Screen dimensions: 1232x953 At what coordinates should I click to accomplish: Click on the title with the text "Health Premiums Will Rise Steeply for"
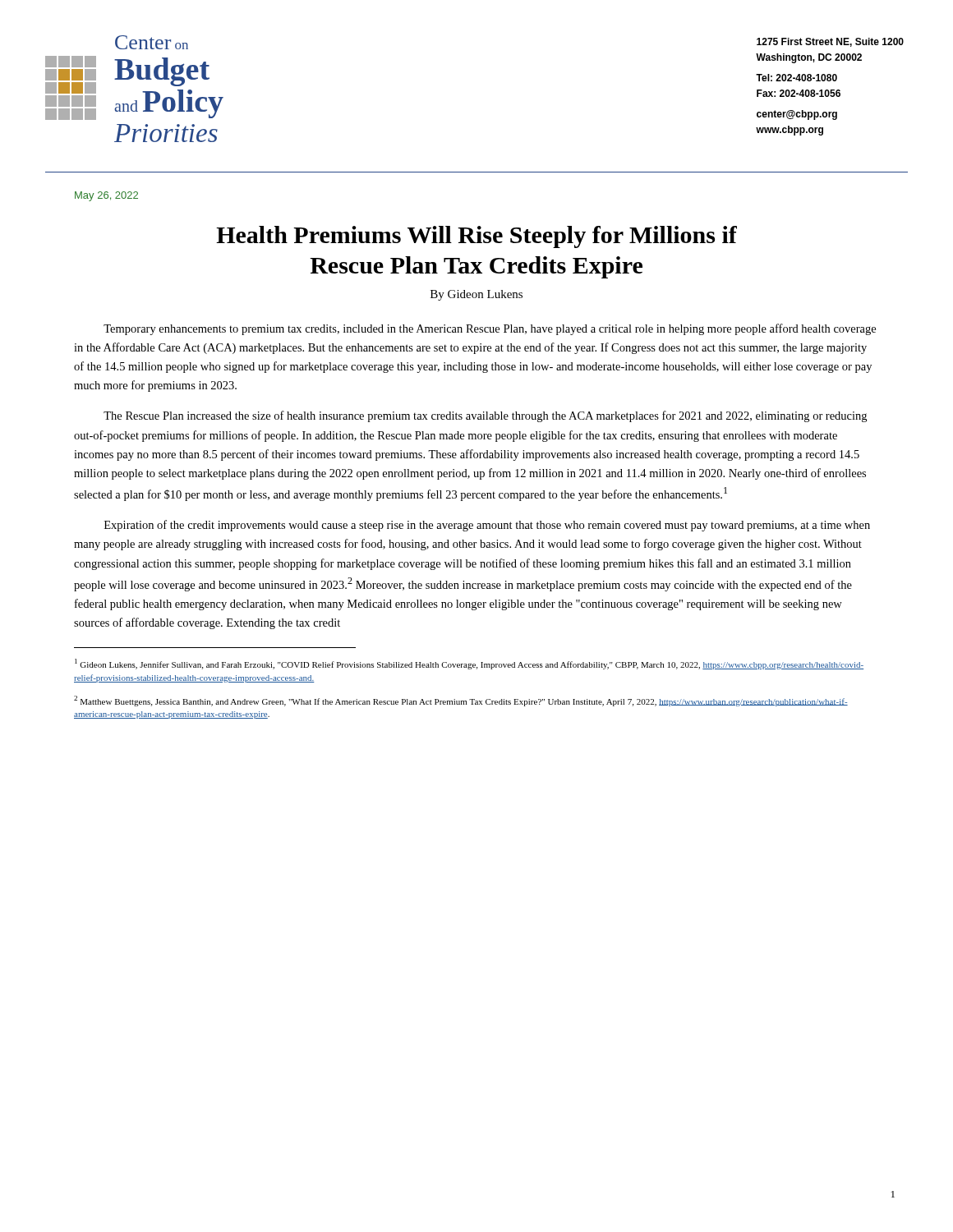(x=476, y=250)
